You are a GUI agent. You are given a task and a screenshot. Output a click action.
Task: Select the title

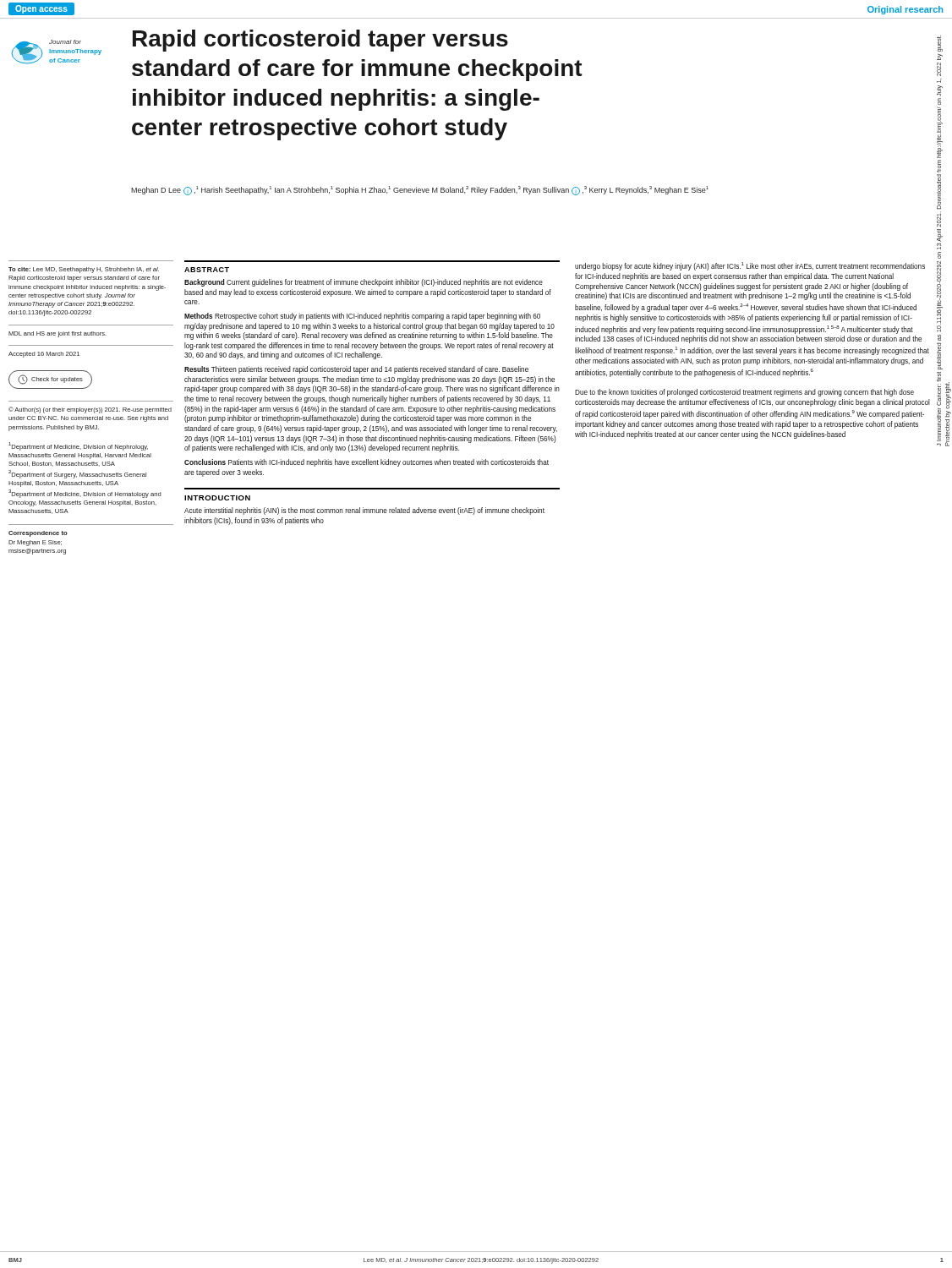pyautogui.click(x=531, y=83)
